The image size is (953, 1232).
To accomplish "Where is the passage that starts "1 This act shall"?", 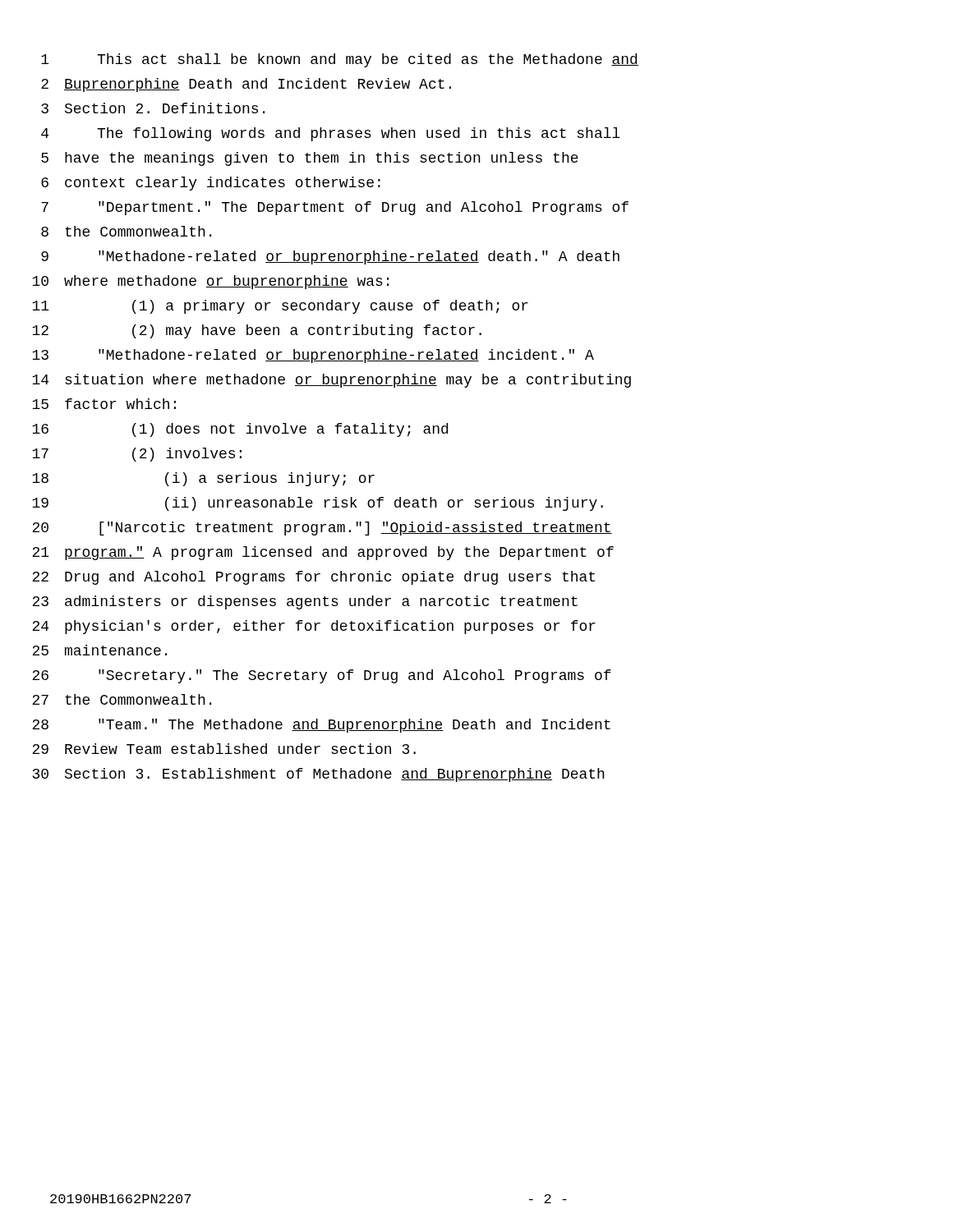I will (476, 60).
